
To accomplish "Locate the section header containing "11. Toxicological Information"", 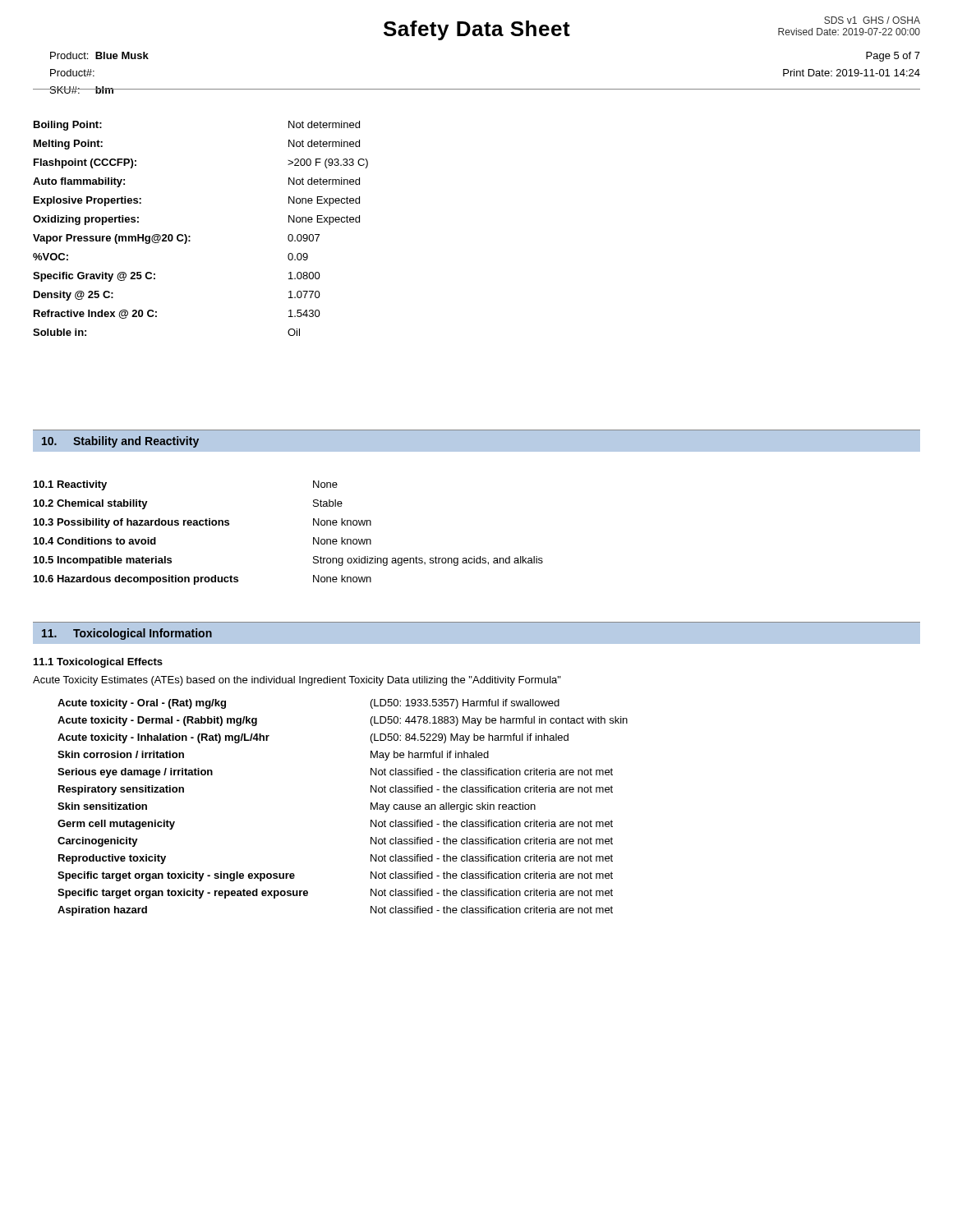I will click(127, 633).
